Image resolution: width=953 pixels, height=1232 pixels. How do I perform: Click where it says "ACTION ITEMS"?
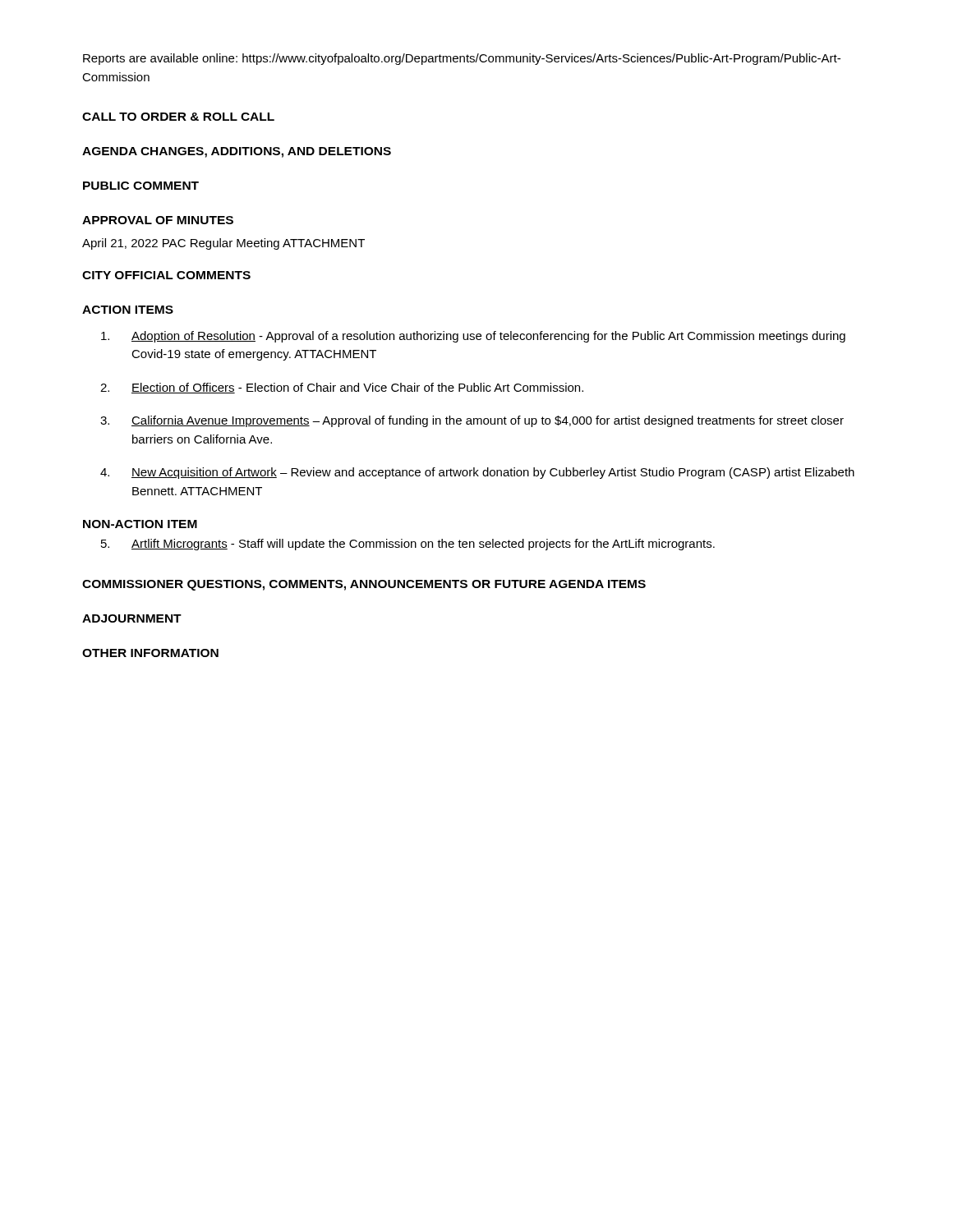(128, 309)
